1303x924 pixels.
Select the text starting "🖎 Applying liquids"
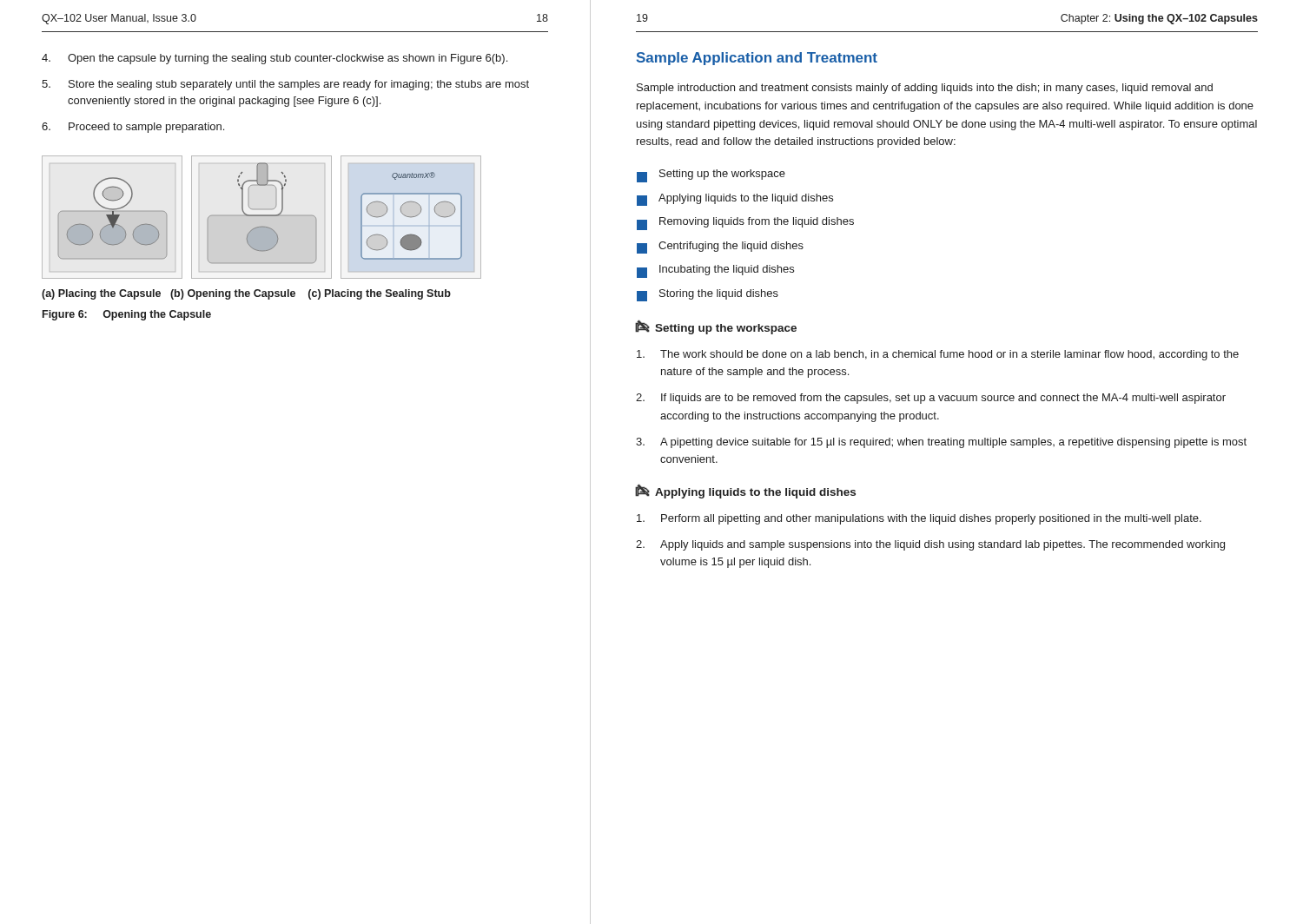[x=746, y=492]
